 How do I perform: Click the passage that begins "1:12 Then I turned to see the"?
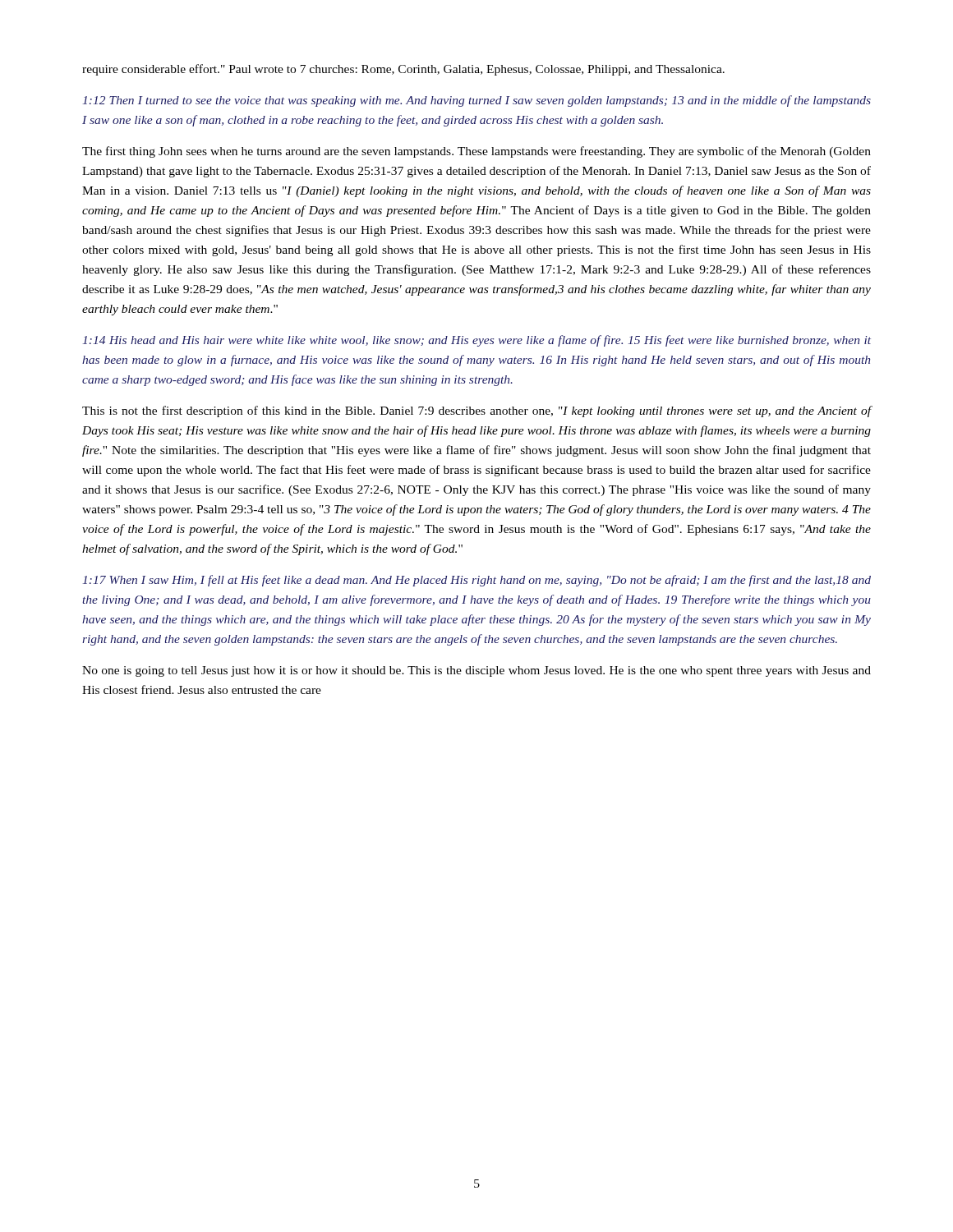pos(476,110)
